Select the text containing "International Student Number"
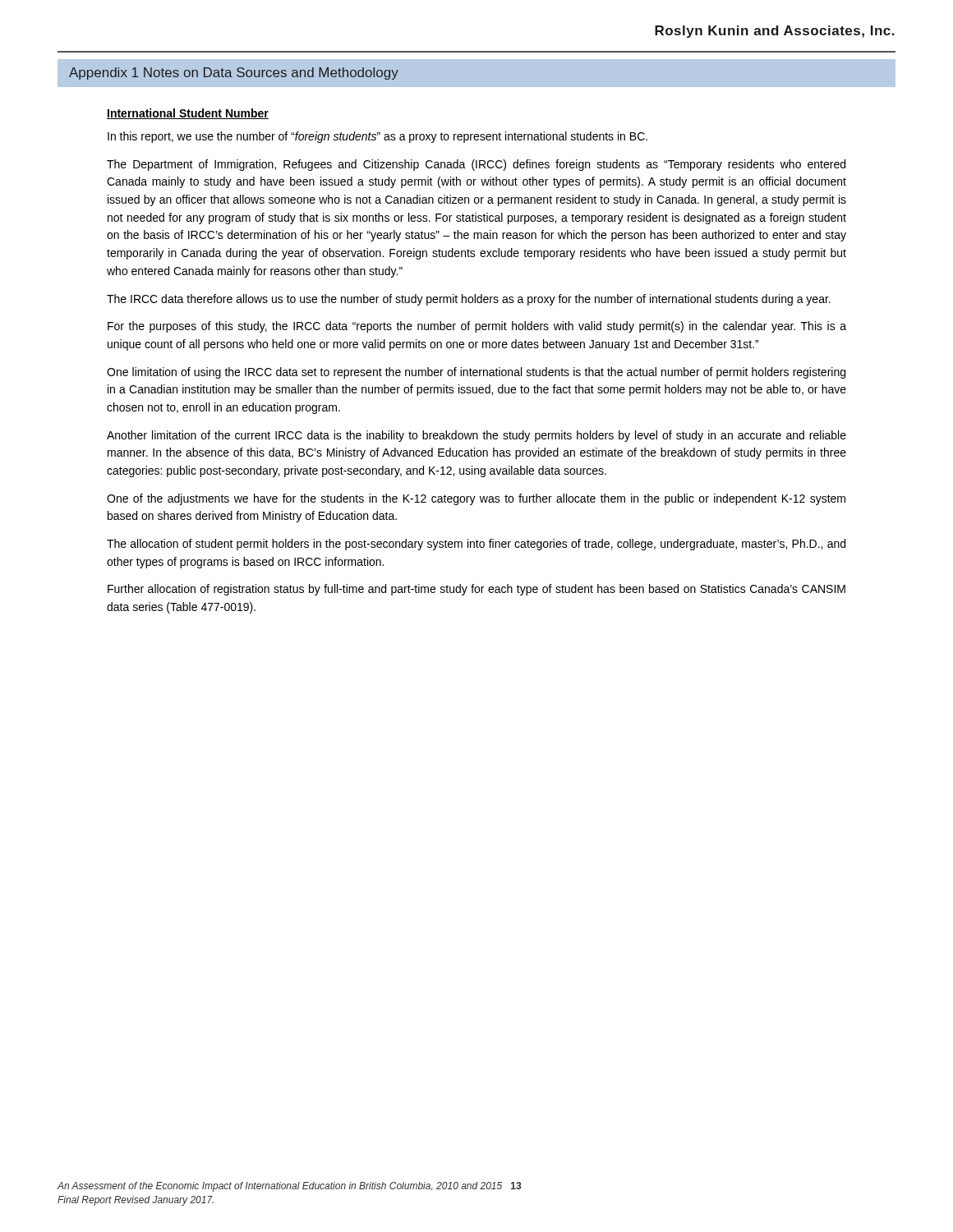Viewport: 953px width, 1232px height. (x=188, y=113)
